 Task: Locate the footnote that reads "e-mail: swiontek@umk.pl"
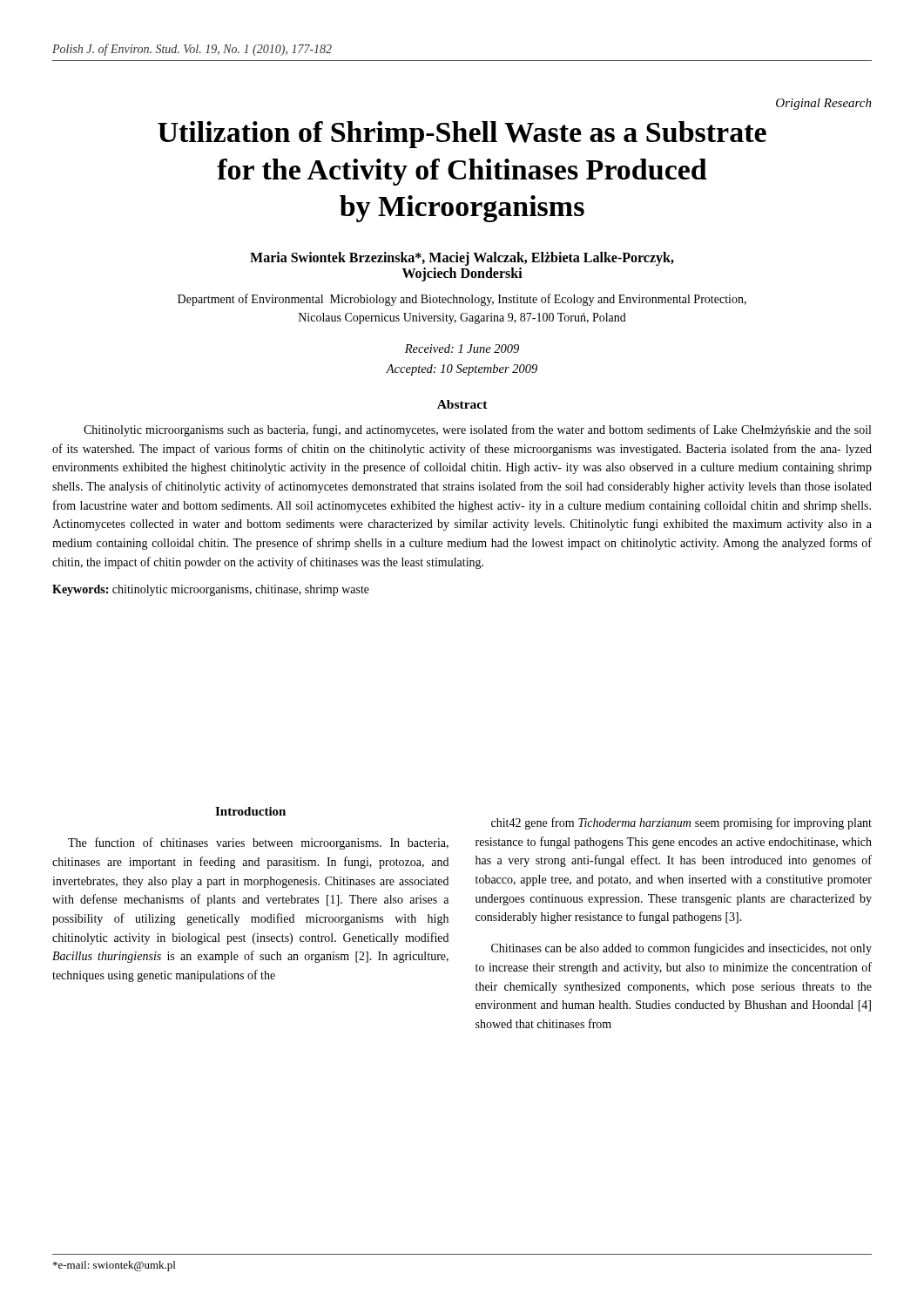114,1265
